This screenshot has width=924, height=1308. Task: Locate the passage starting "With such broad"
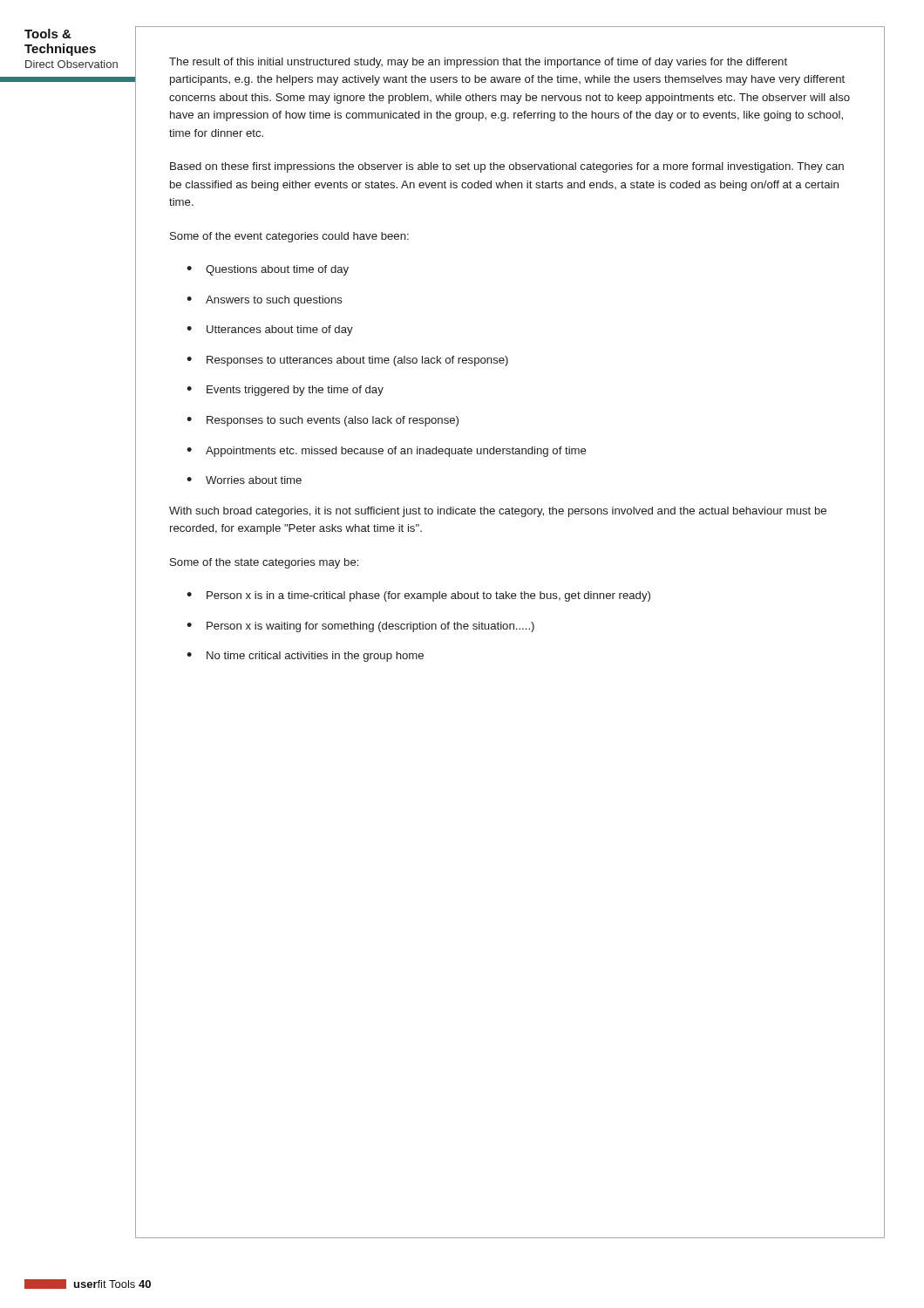click(x=498, y=519)
